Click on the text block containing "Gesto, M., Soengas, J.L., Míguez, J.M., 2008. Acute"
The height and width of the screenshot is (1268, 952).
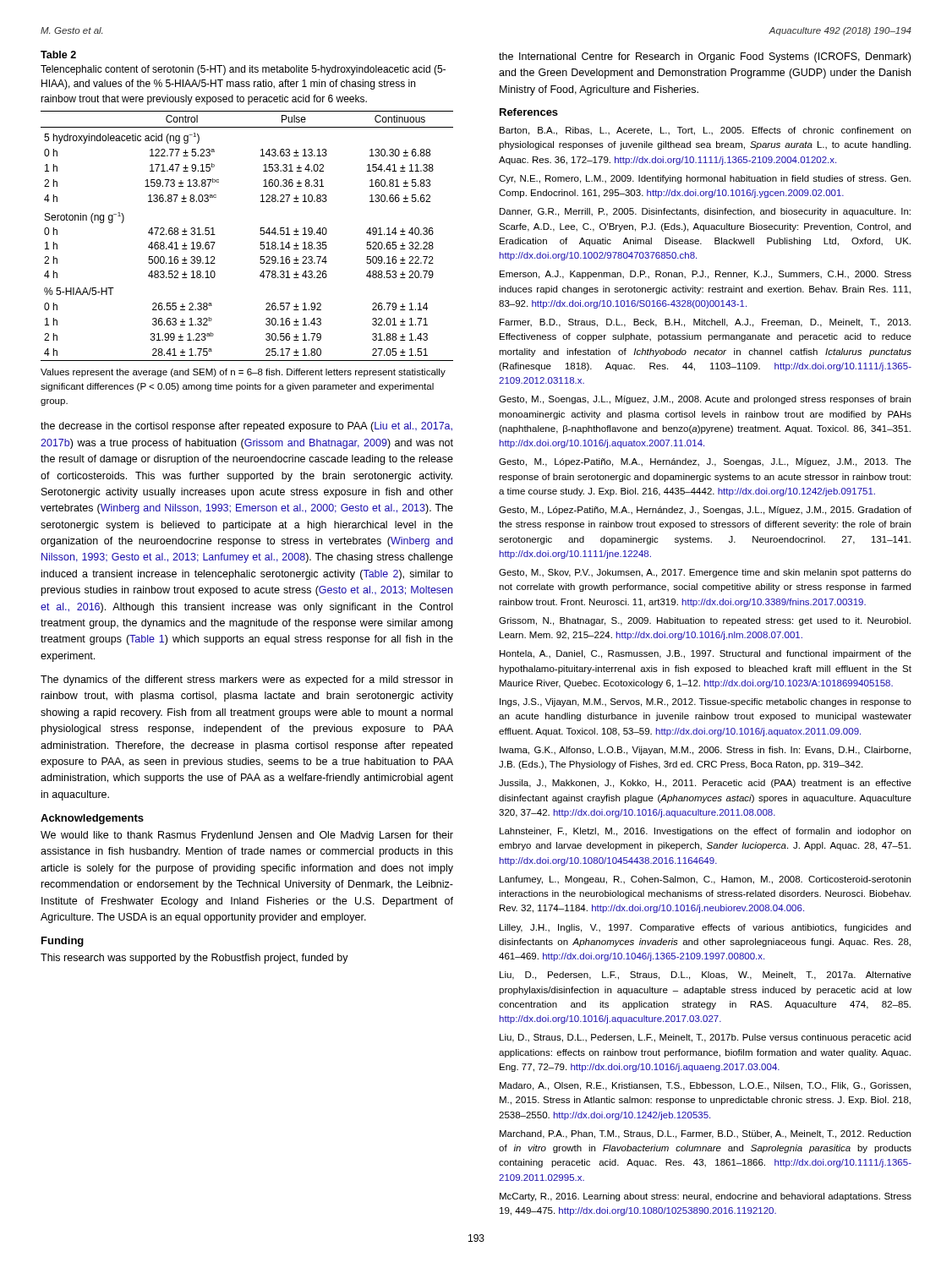click(x=705, y=421)
